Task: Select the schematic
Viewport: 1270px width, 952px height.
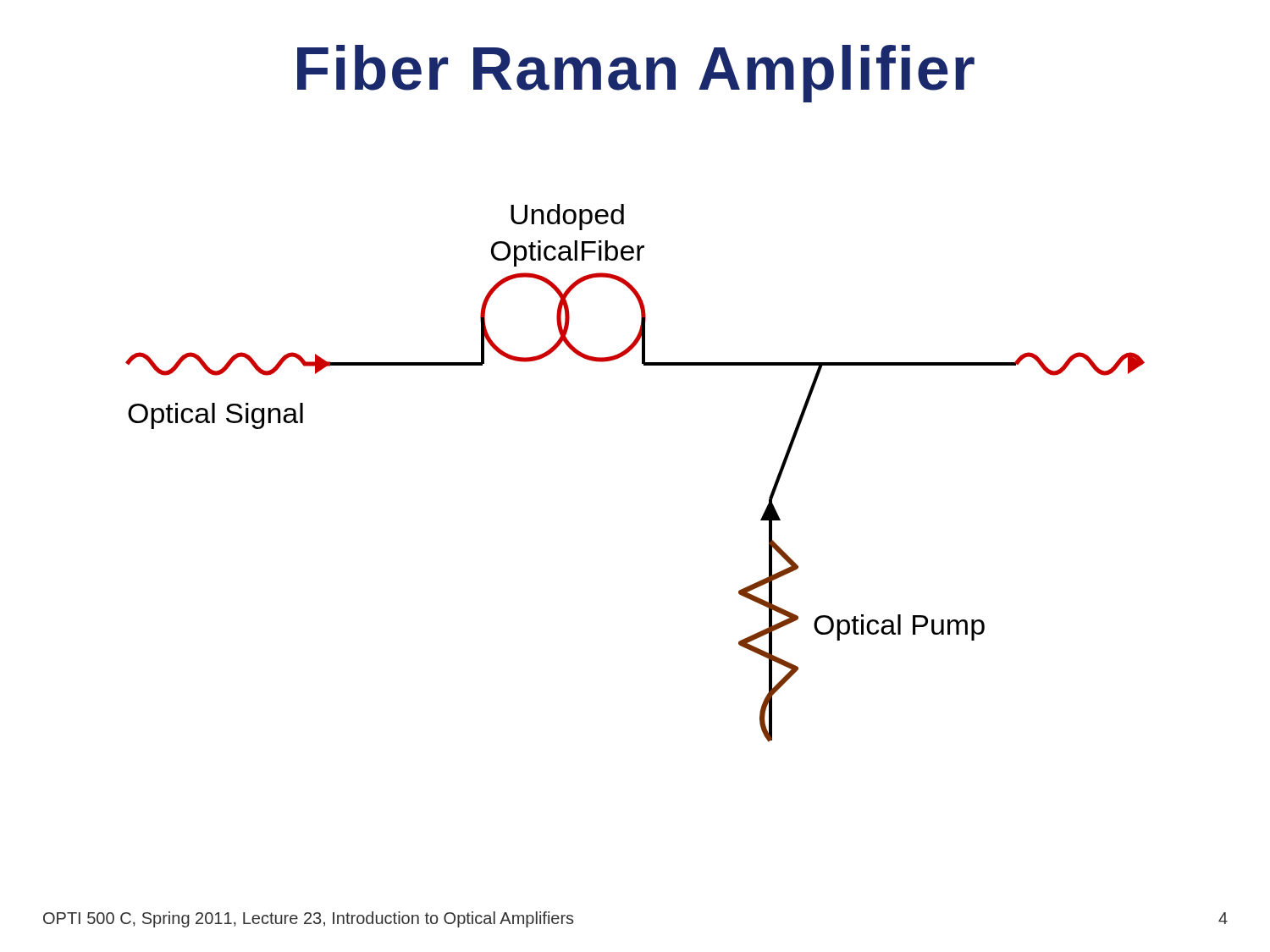Action: coord(635,453)
